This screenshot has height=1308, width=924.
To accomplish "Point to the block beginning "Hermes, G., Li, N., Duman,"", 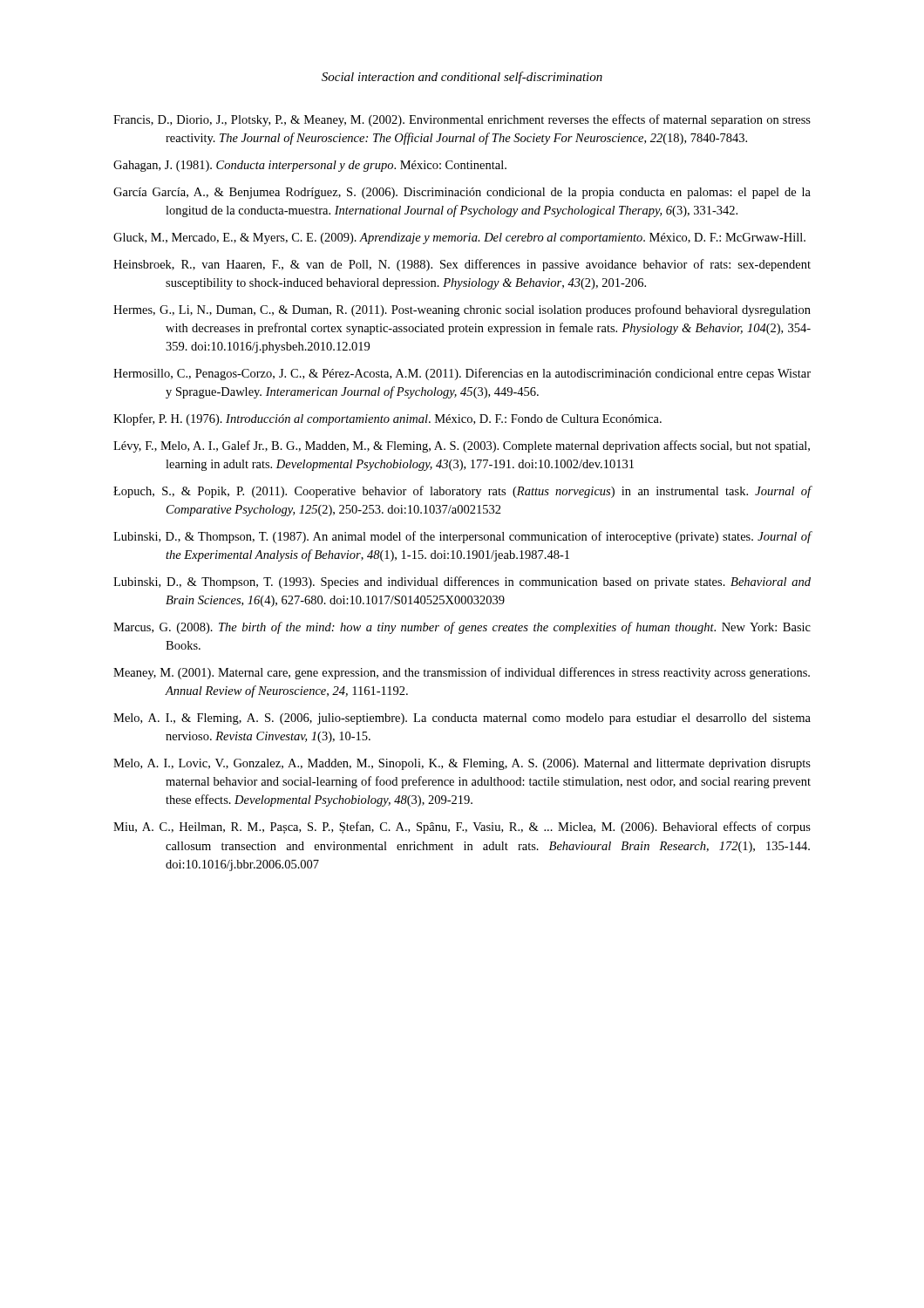I will tap(462, 328).
